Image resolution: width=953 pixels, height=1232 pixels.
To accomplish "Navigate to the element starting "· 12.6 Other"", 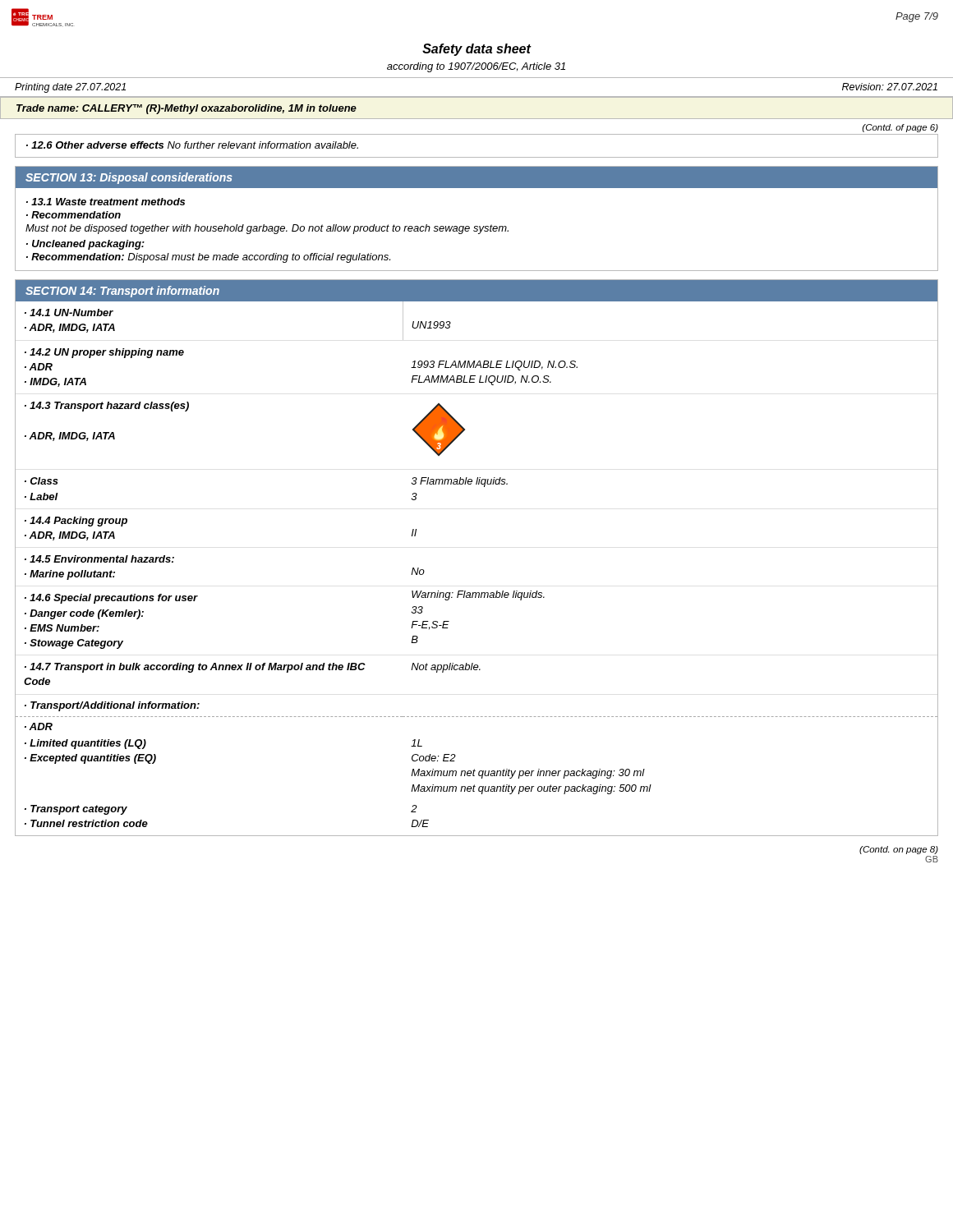I will point(192,145).
